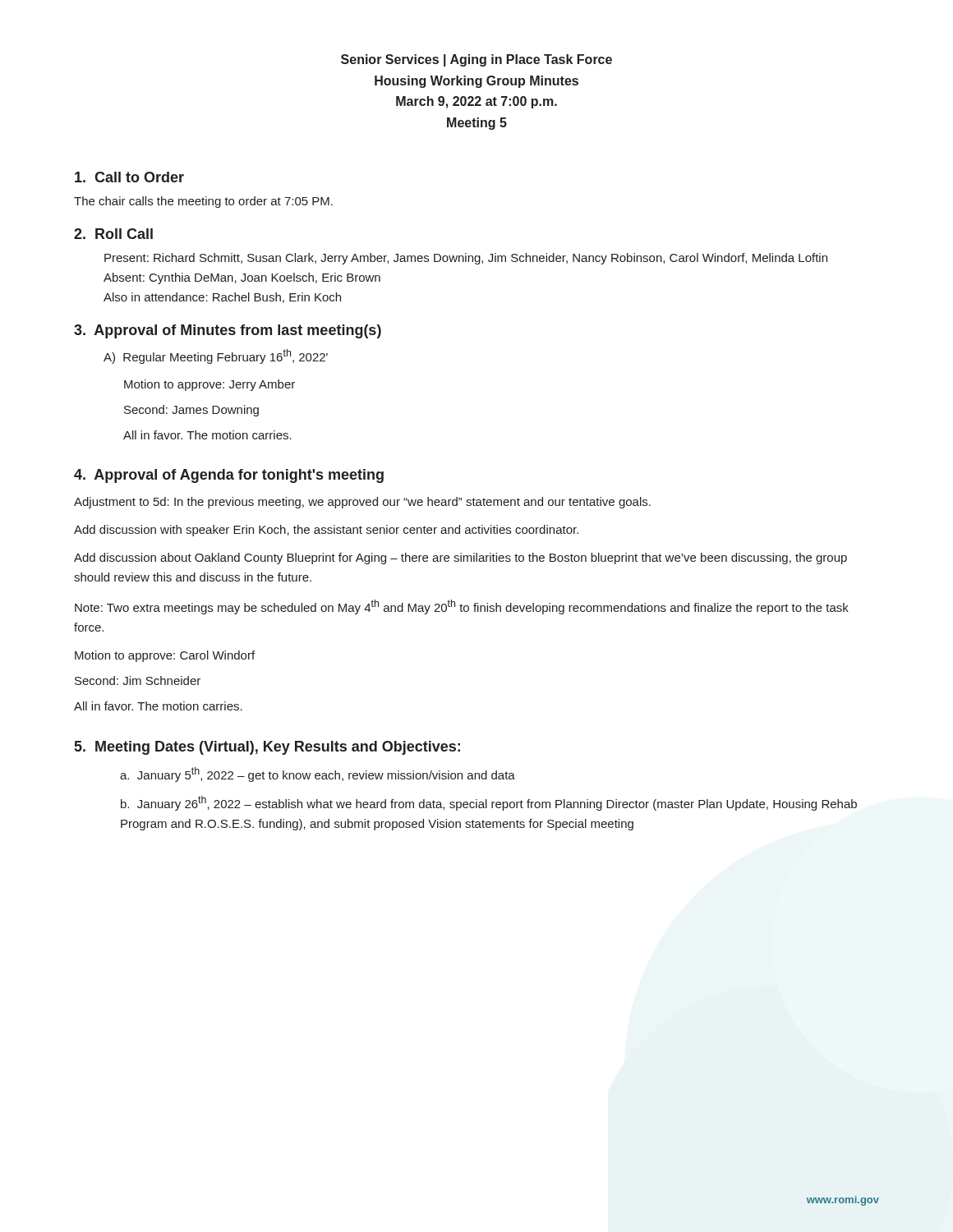The height and width of the screenshot is (1232, 953).
Task: Locate the text "Second: Jim Schneider"
Action: tap(137, 680)
